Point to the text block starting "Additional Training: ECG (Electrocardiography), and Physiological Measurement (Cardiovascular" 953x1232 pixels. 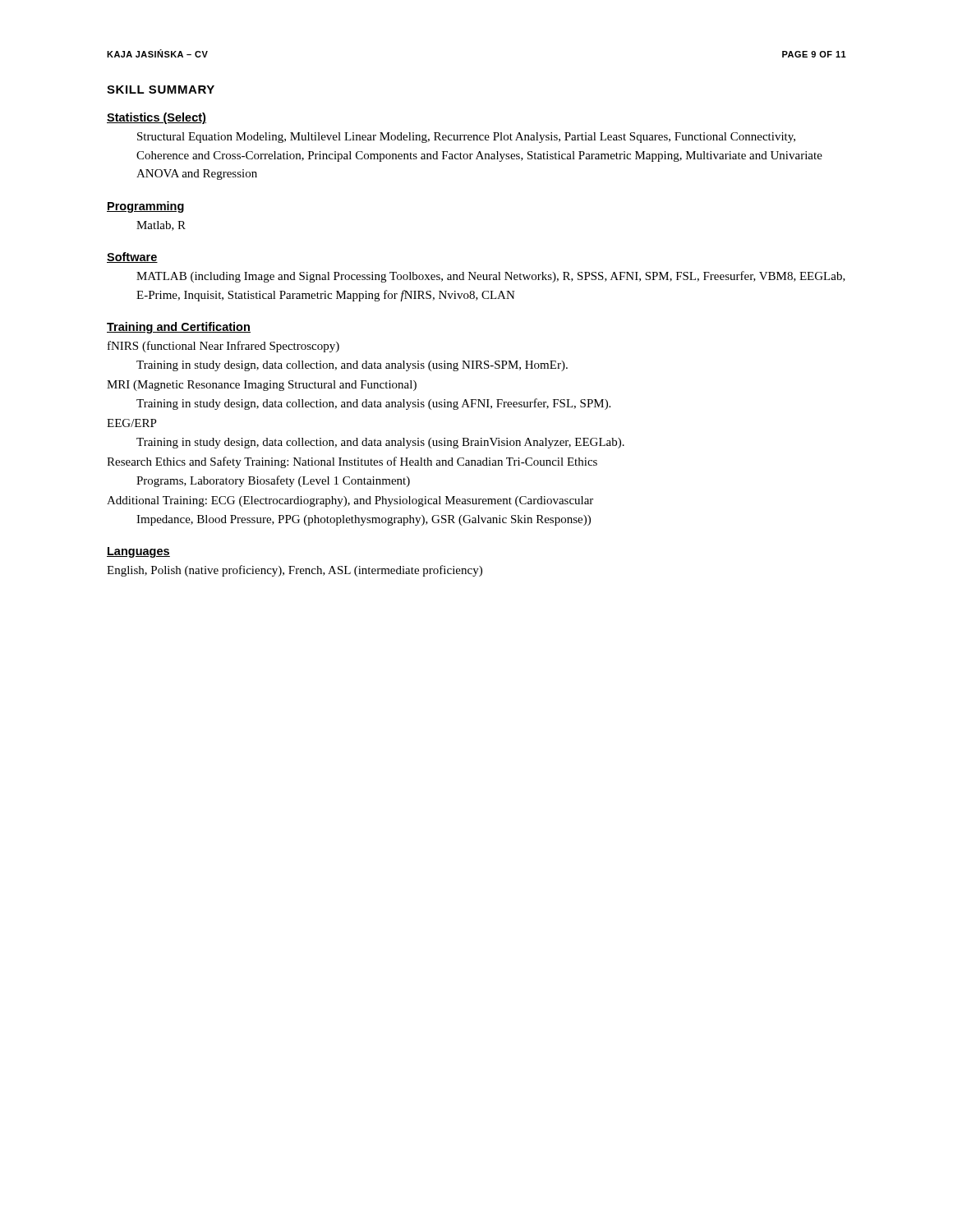pos(350,511)
